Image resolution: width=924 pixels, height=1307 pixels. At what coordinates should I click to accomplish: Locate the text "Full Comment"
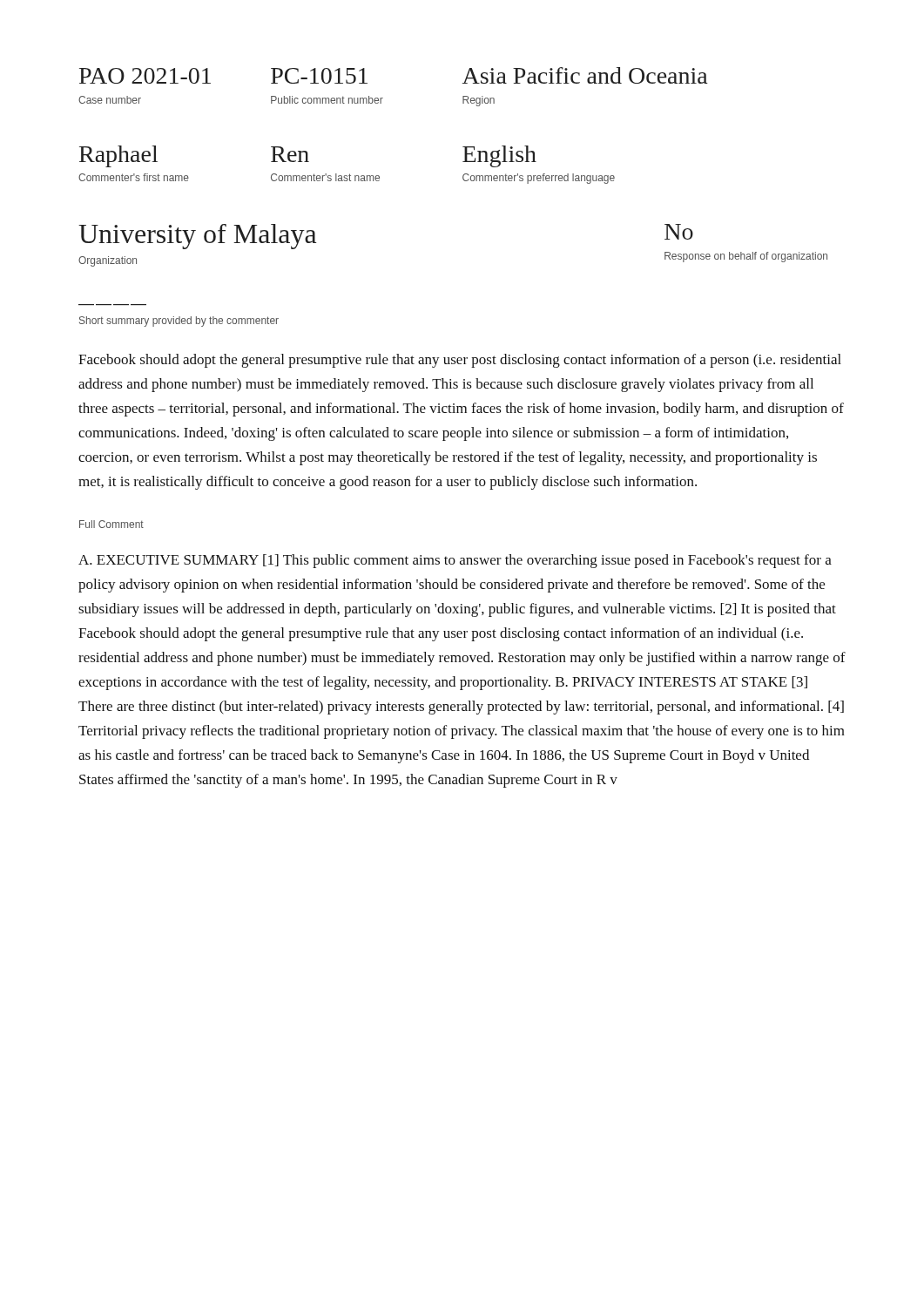[x=111, y=524]
